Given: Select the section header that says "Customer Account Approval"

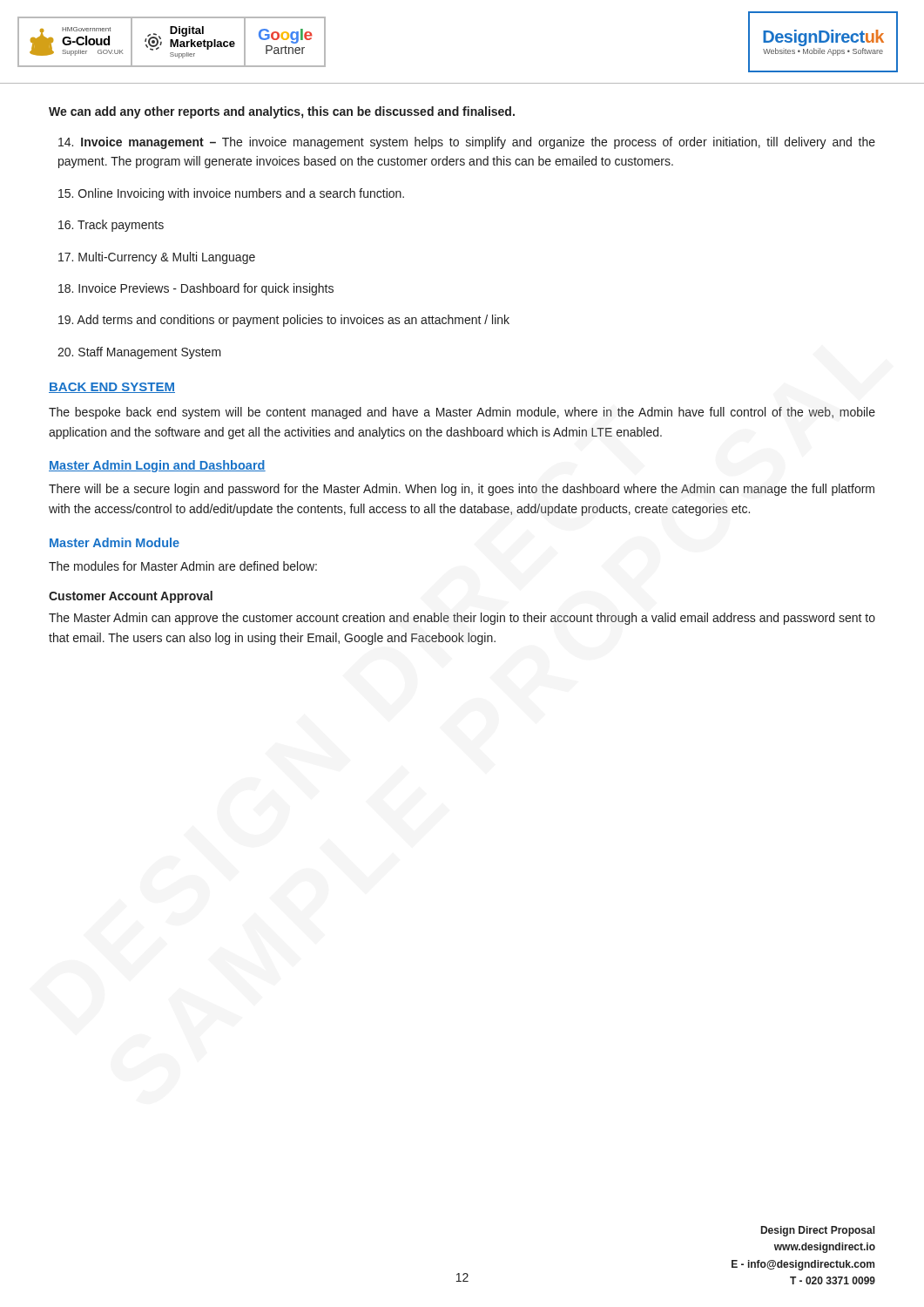Looking at the screenshot, I should coord(131,596).
